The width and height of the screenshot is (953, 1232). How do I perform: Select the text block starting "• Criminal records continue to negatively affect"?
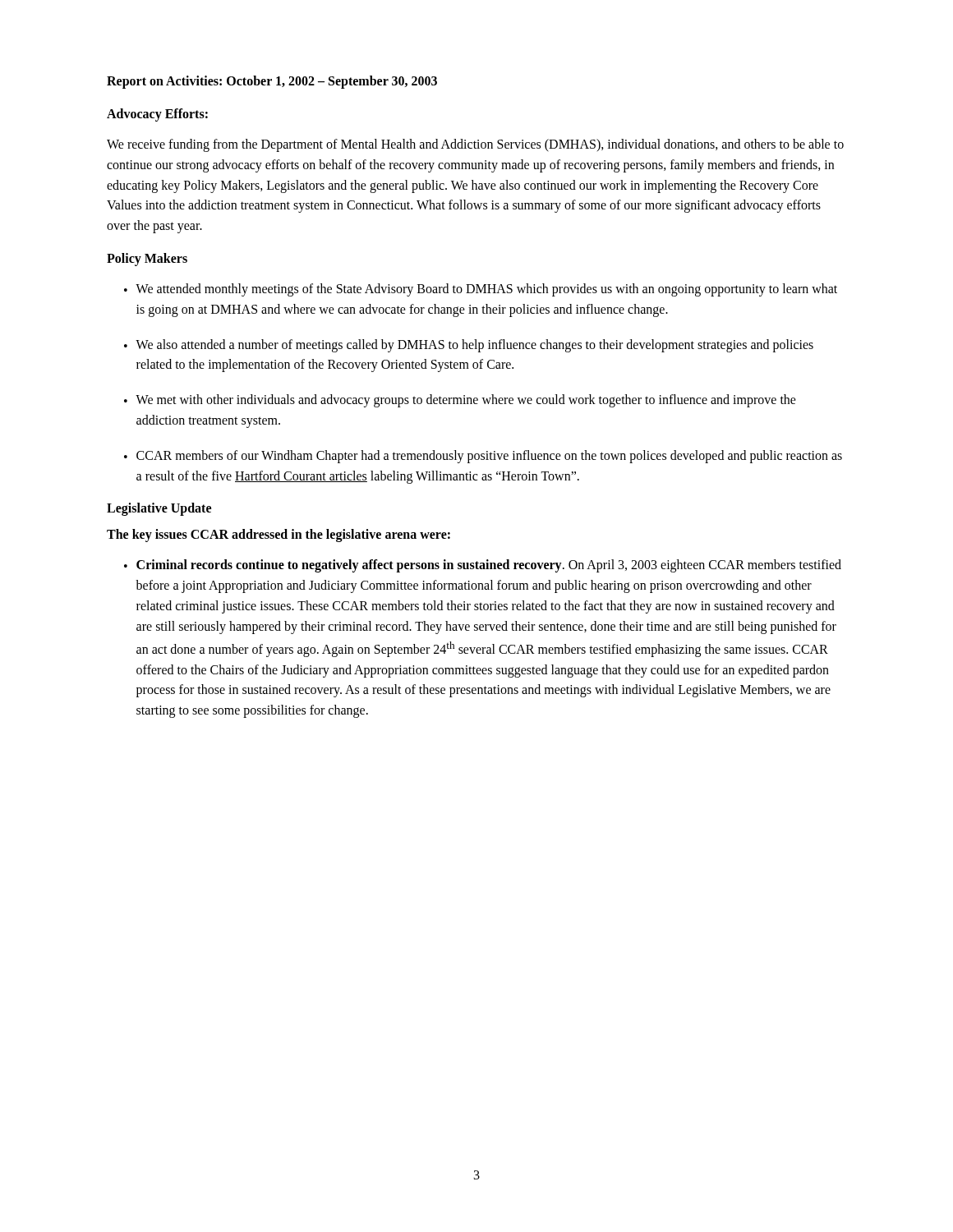[485, 638]
